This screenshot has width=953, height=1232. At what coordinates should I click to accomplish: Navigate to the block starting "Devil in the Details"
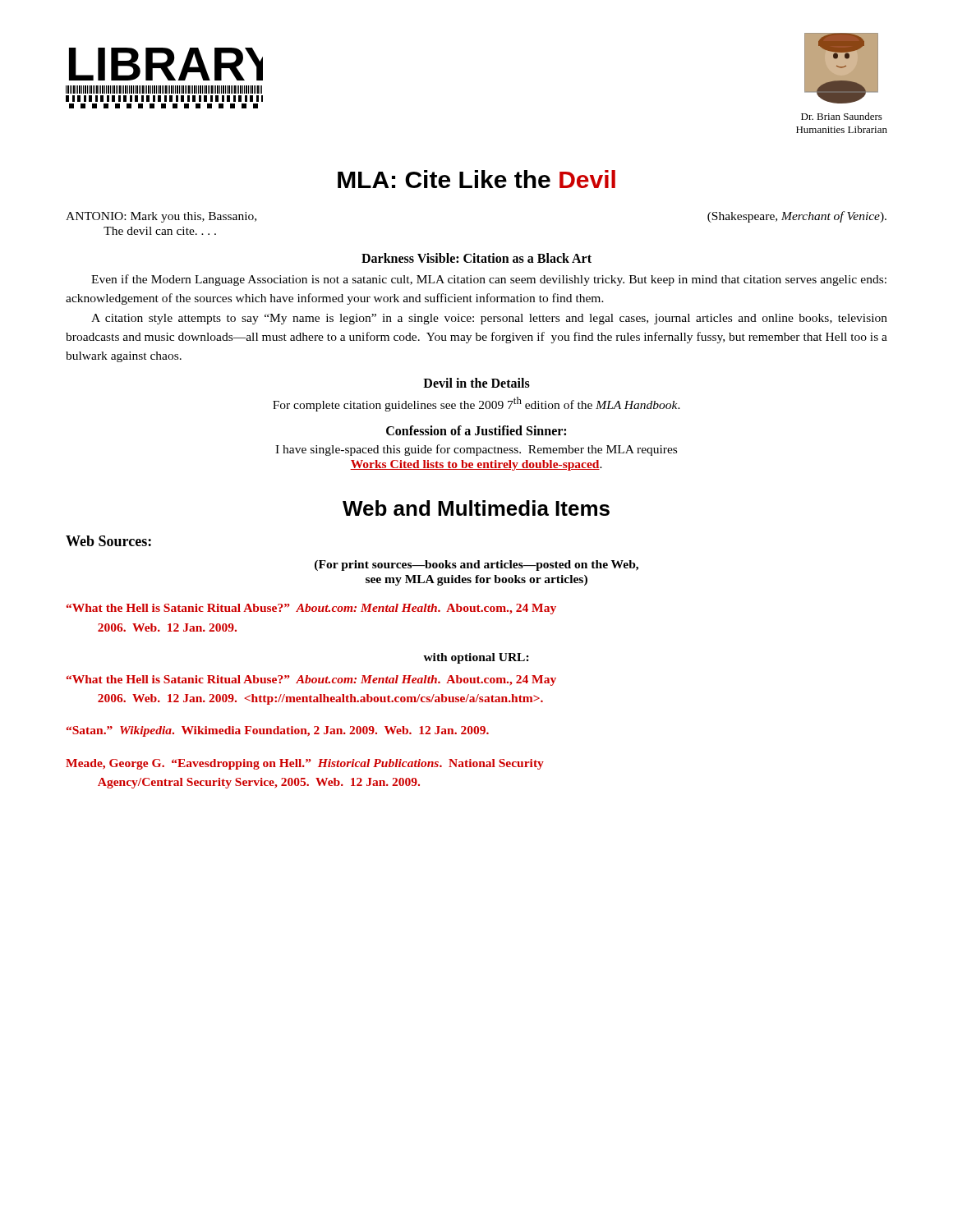click(x=476, y=383)
